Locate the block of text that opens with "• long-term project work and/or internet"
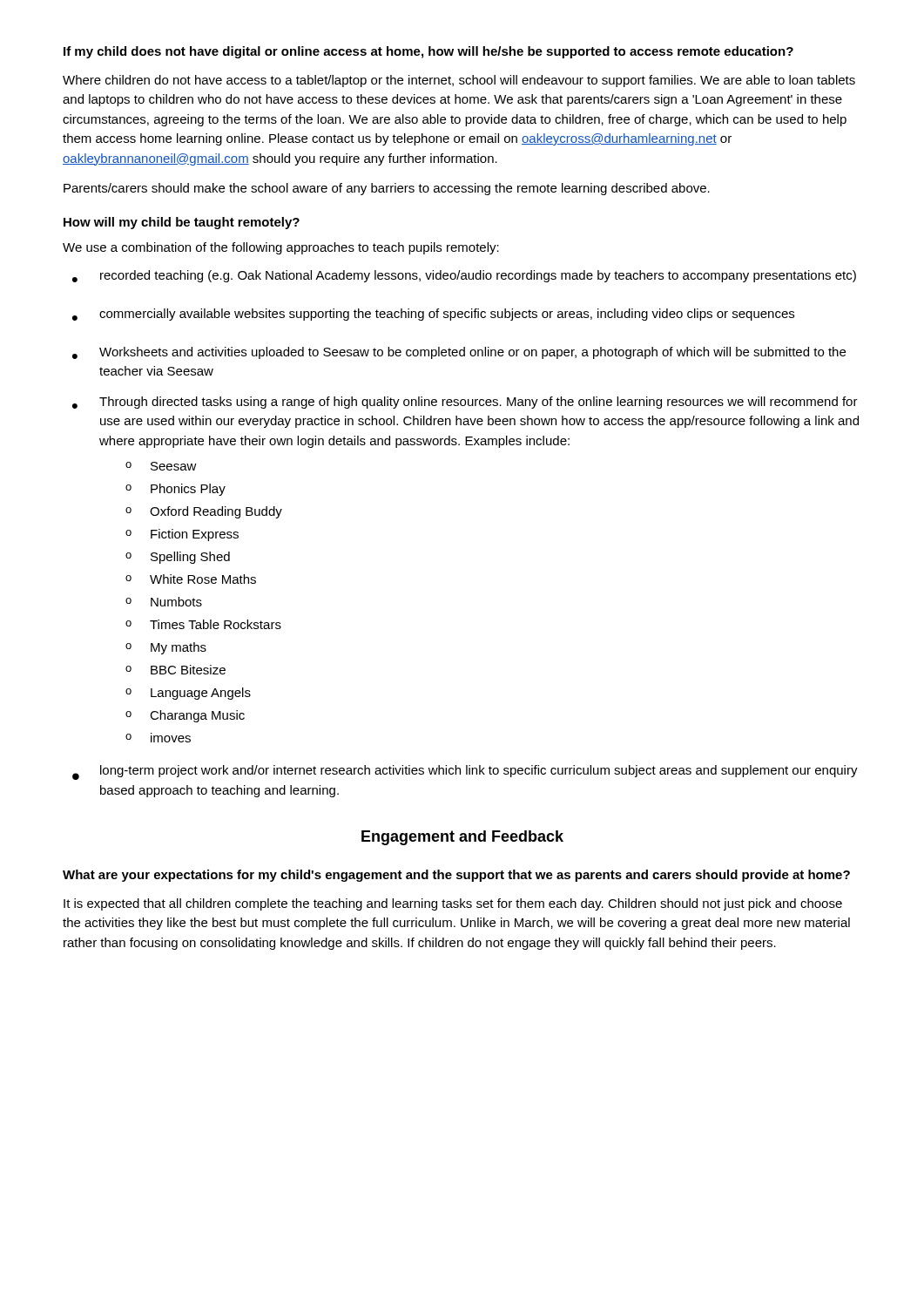 466,780
